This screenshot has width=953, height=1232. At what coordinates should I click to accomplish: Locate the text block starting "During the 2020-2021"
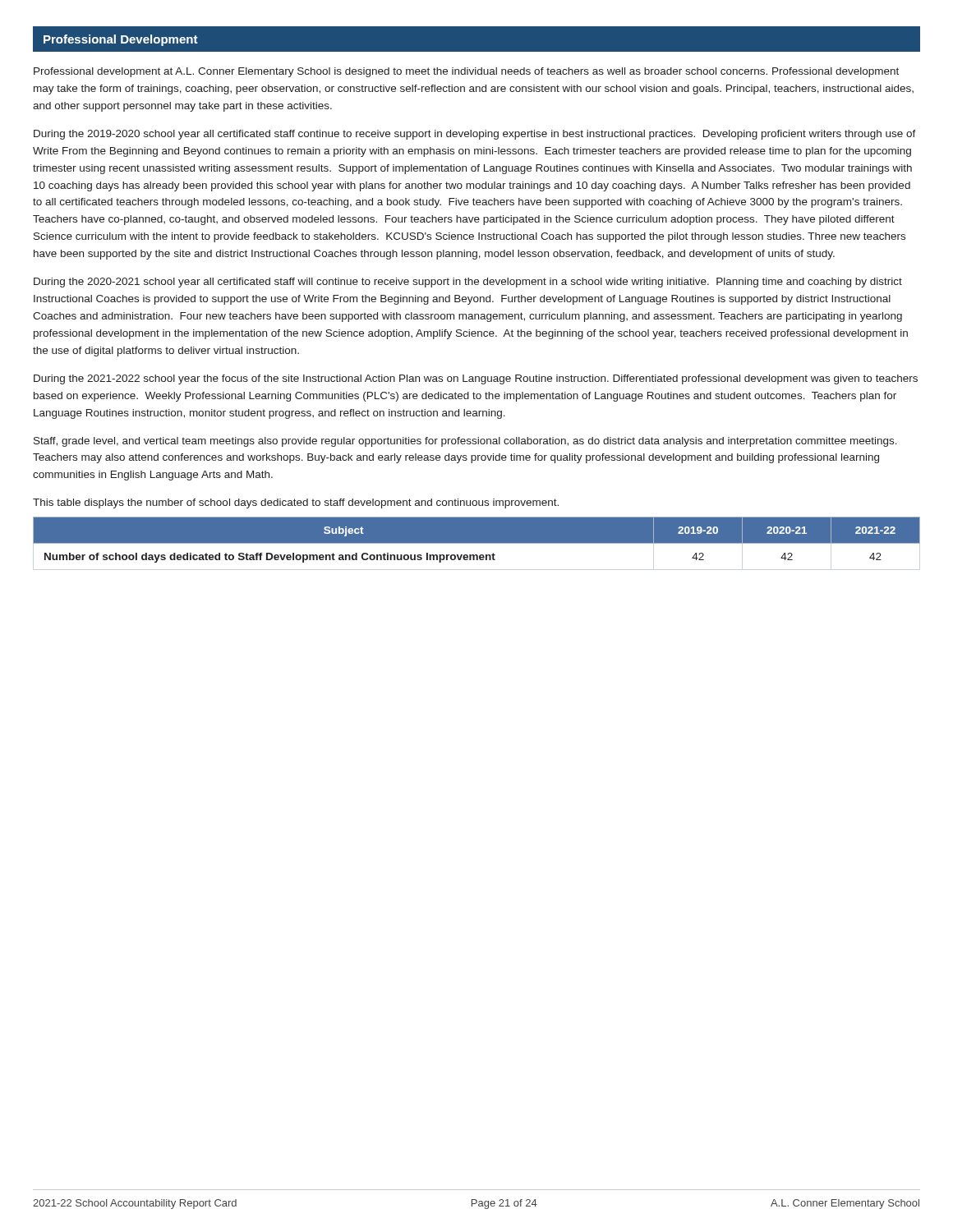pos(471,316)
